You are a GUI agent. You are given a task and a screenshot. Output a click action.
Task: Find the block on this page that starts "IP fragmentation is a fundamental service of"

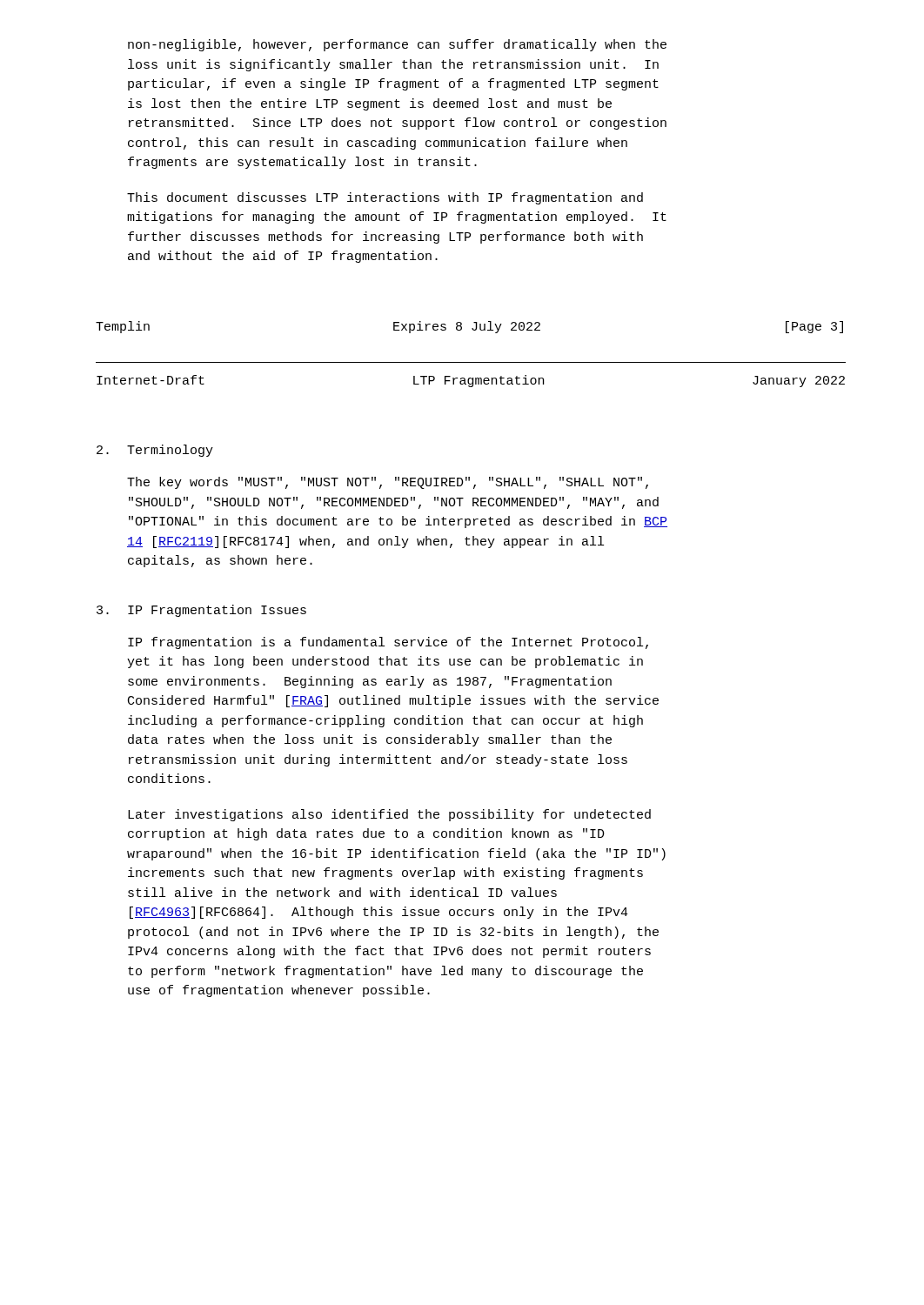393,711
